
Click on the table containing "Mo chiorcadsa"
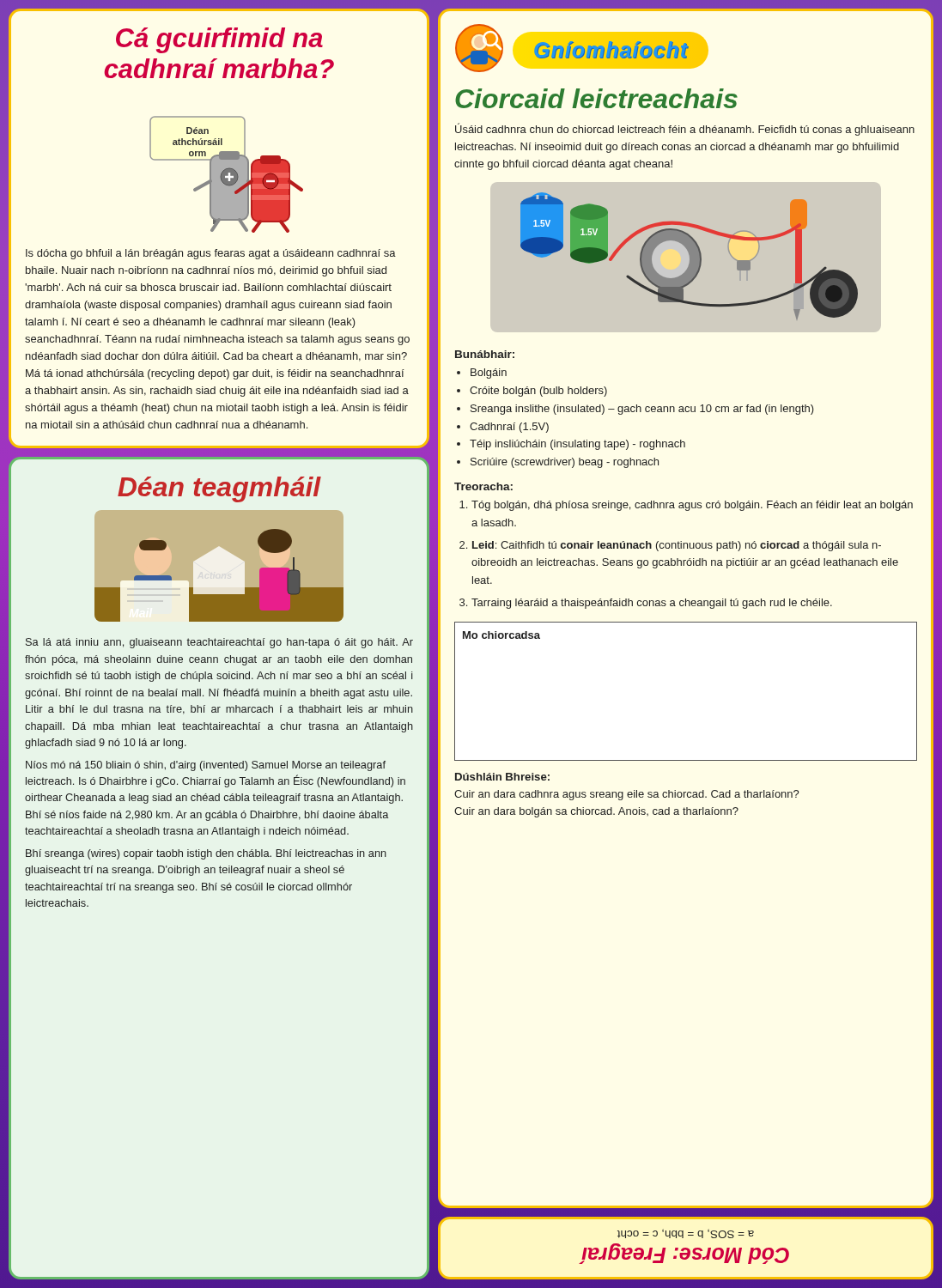[686, 691]
